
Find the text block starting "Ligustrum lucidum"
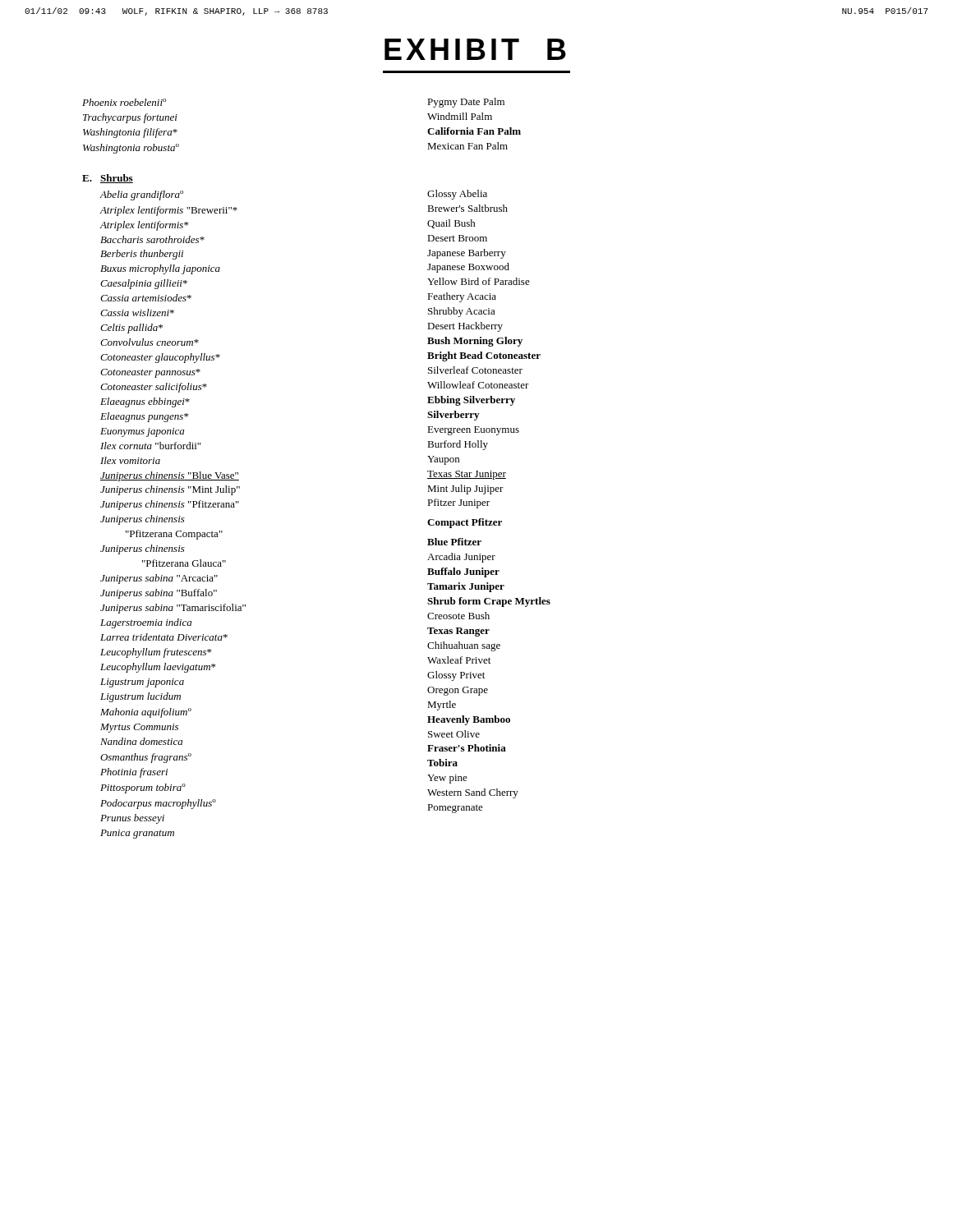tap(141, 696)
